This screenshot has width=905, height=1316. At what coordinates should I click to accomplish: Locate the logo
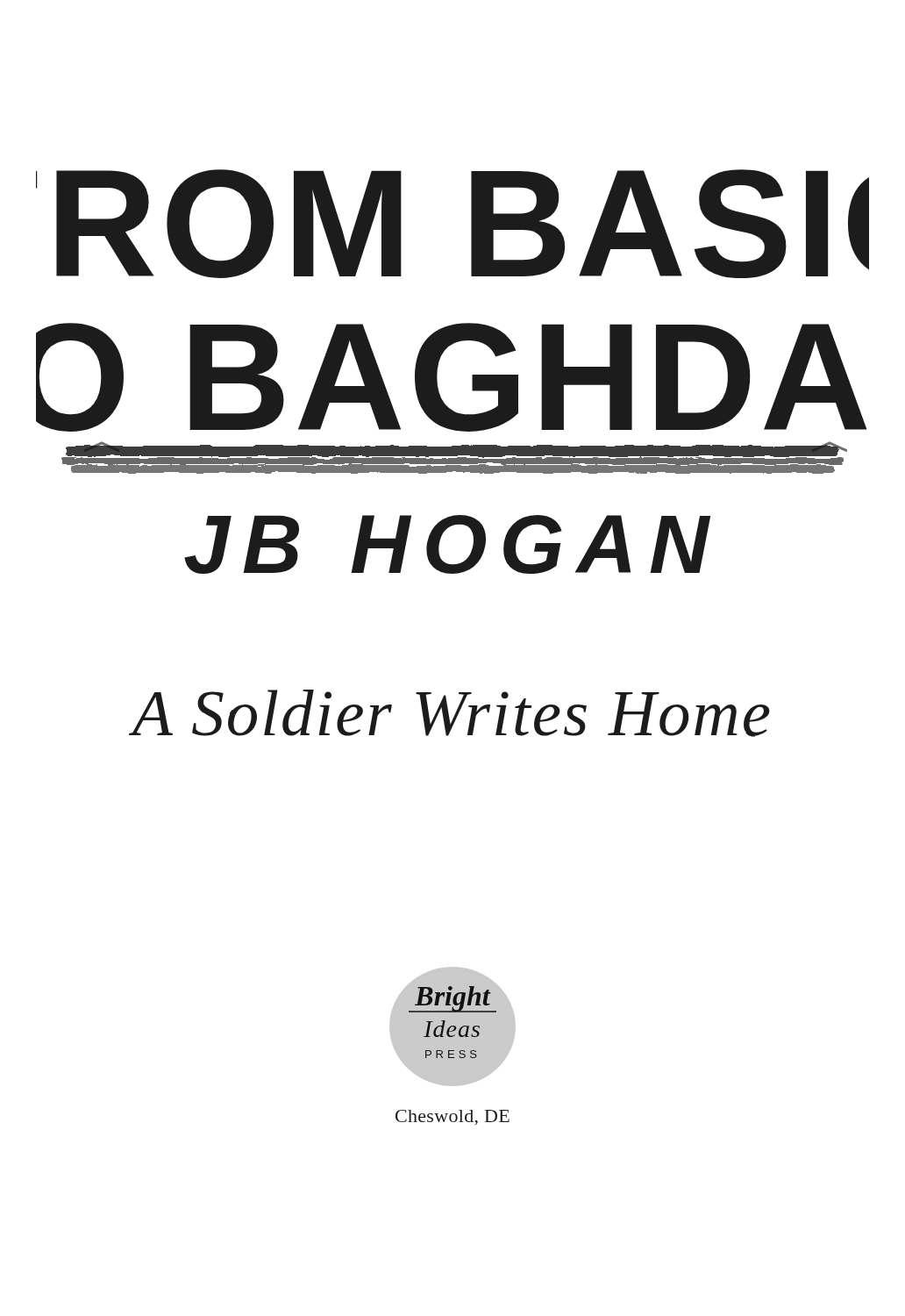click(452, 1045)
